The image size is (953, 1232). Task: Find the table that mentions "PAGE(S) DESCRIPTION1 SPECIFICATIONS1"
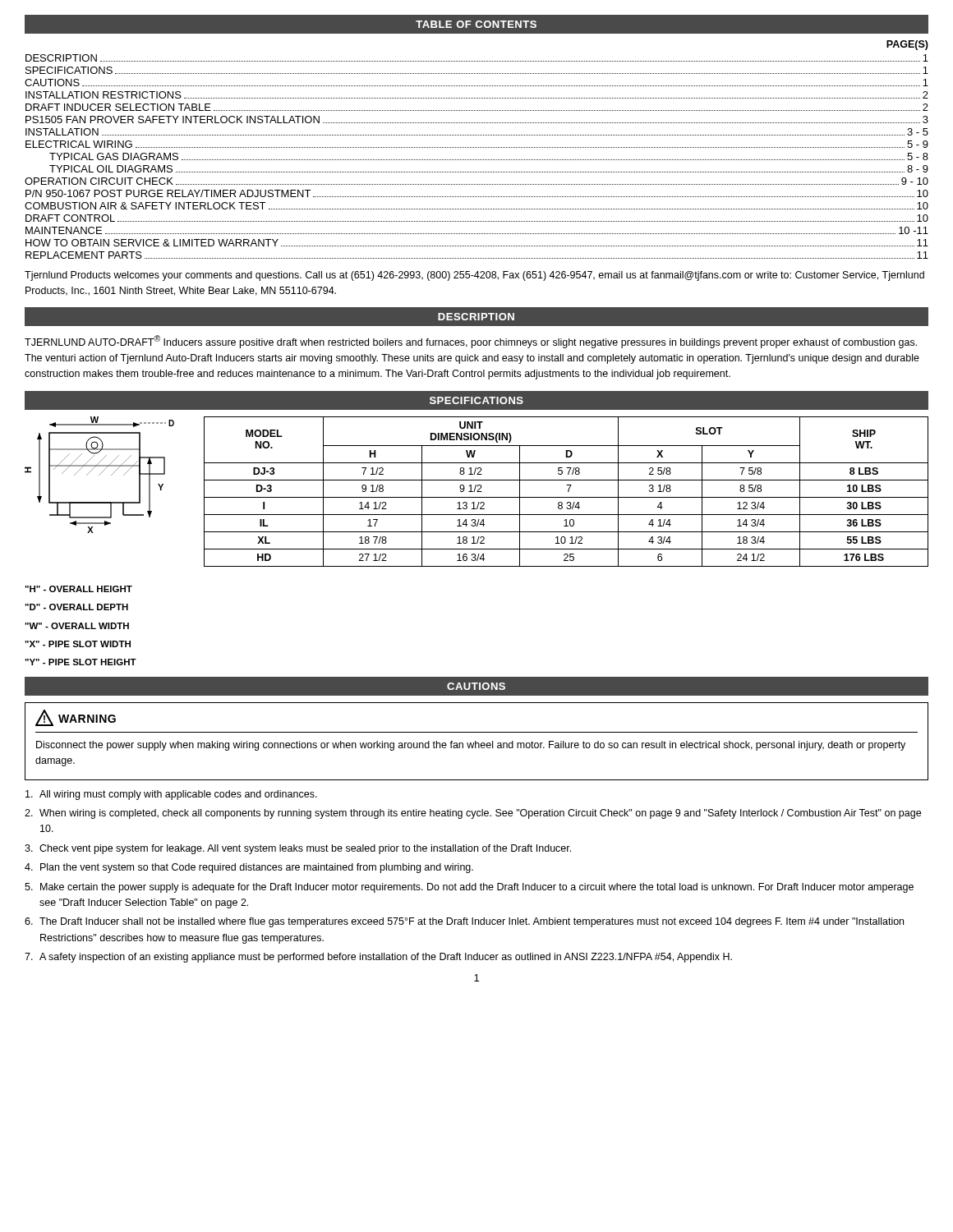point(476,150)
